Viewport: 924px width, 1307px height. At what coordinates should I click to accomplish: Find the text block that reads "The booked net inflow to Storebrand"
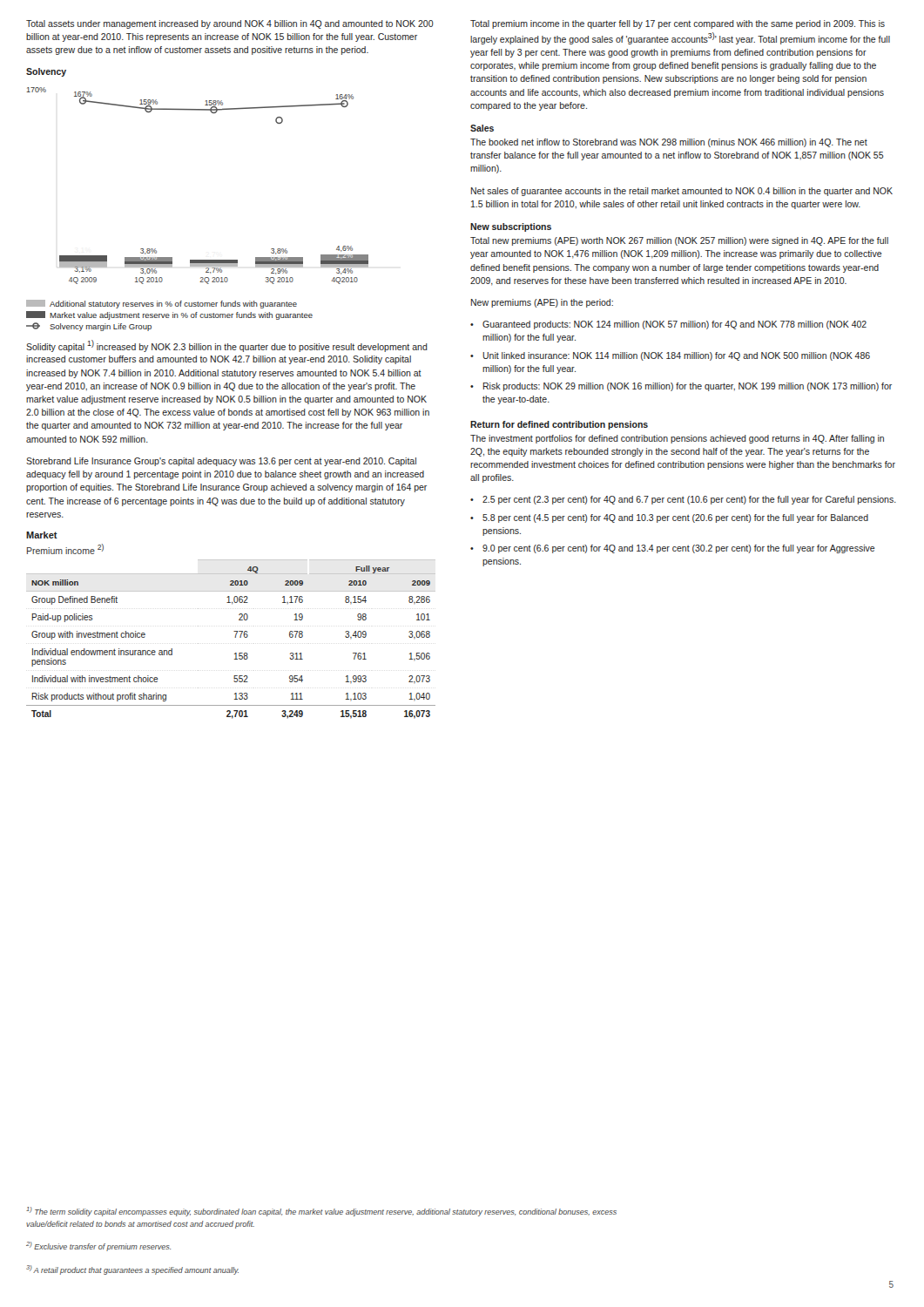point(677,155)
